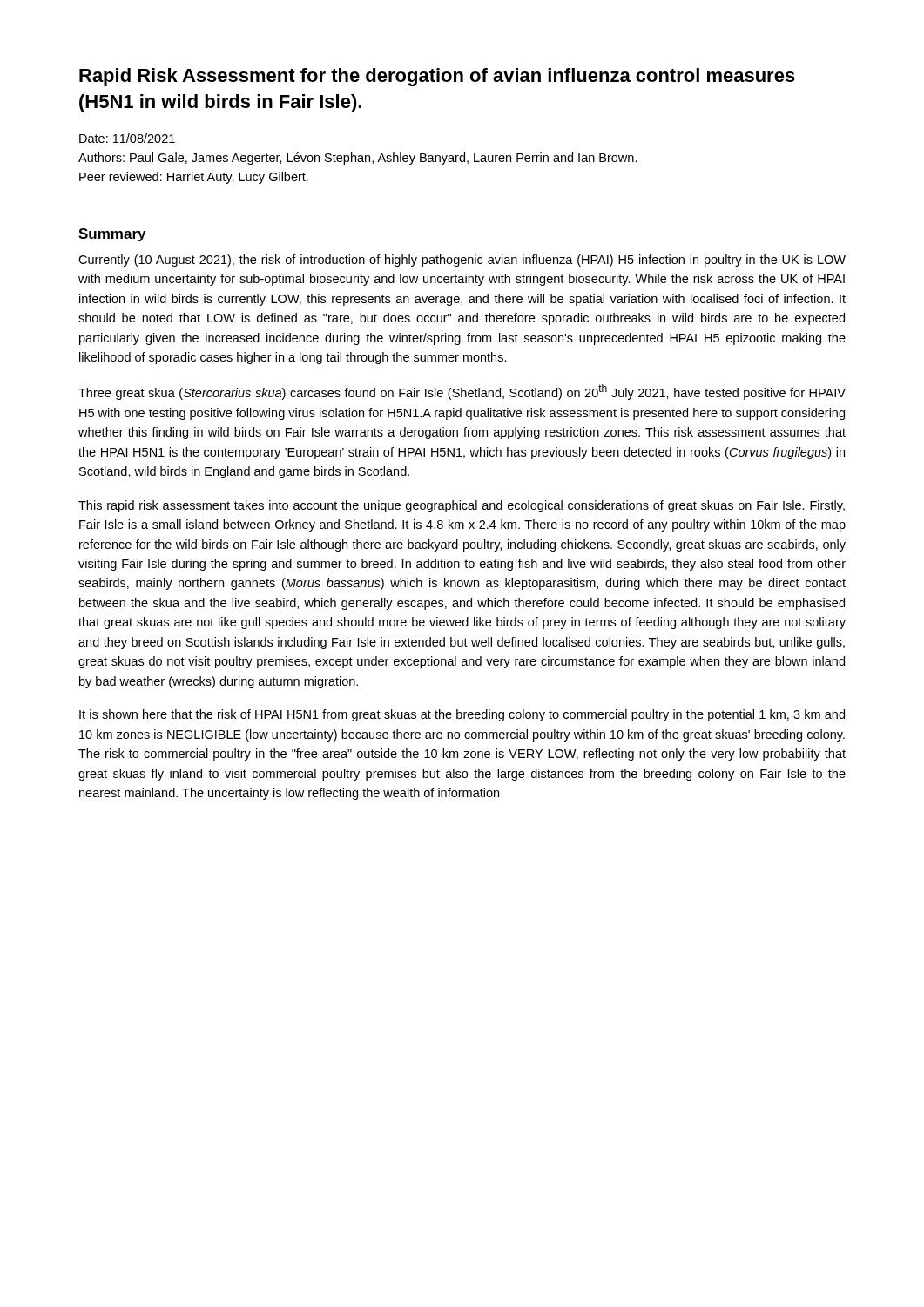Select the title

[x=437, y=88]
